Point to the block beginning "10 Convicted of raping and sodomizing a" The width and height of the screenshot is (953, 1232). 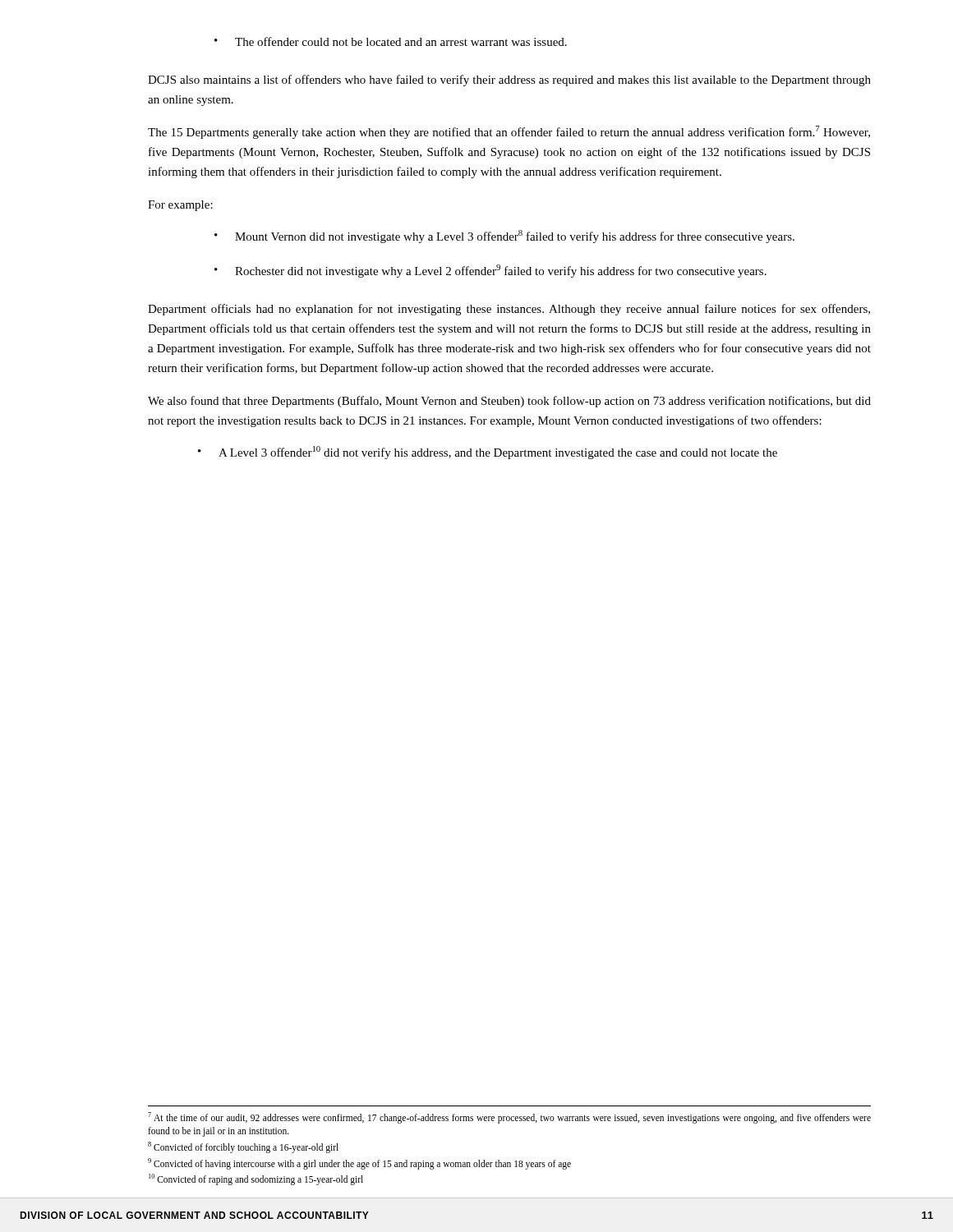[256, 1179]
